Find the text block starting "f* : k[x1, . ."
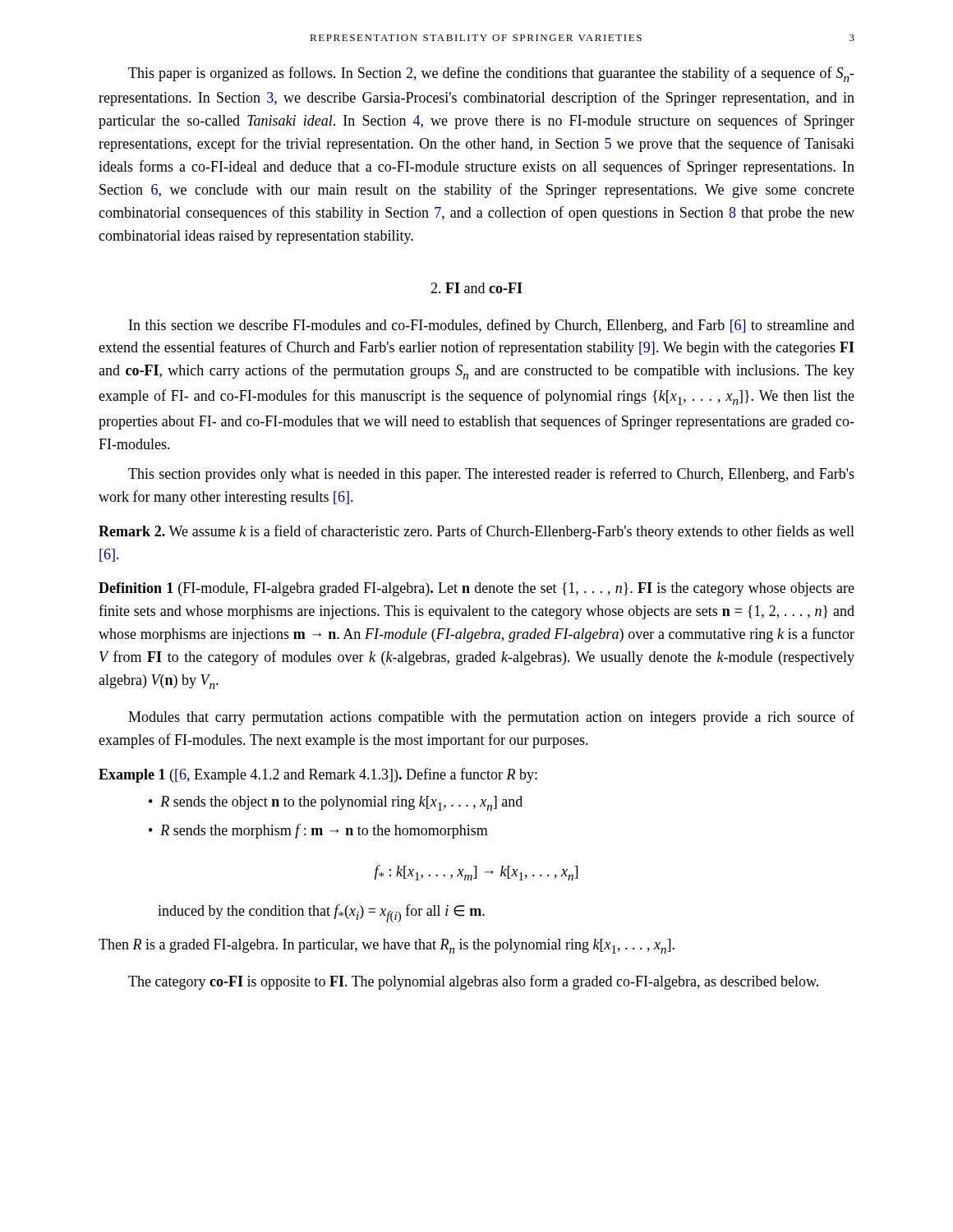The width and height of the screenshot is (953, 1232). [x=476, y=873]
